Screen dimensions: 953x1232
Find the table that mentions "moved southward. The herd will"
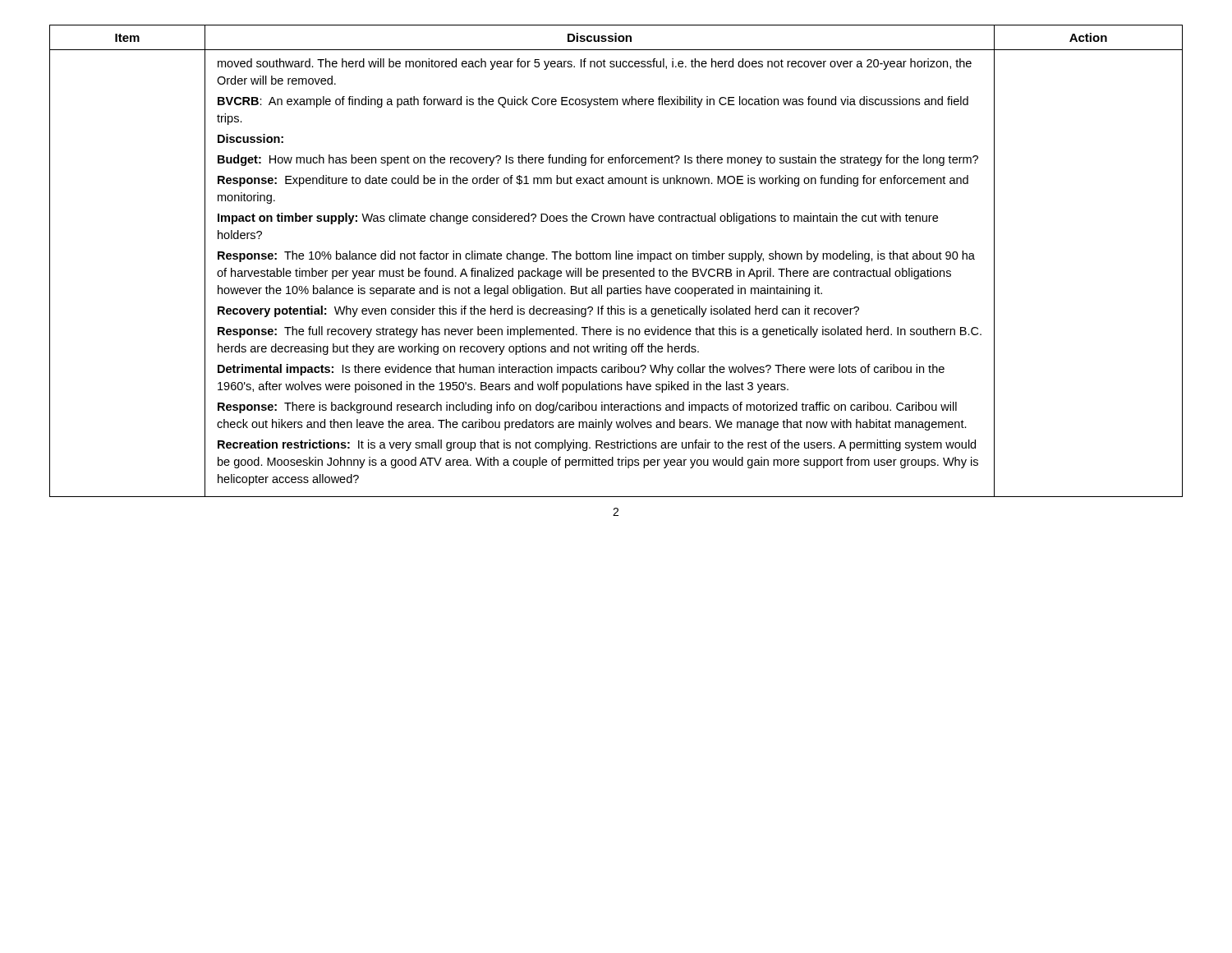pyautogui.click(x=616, y=261)
